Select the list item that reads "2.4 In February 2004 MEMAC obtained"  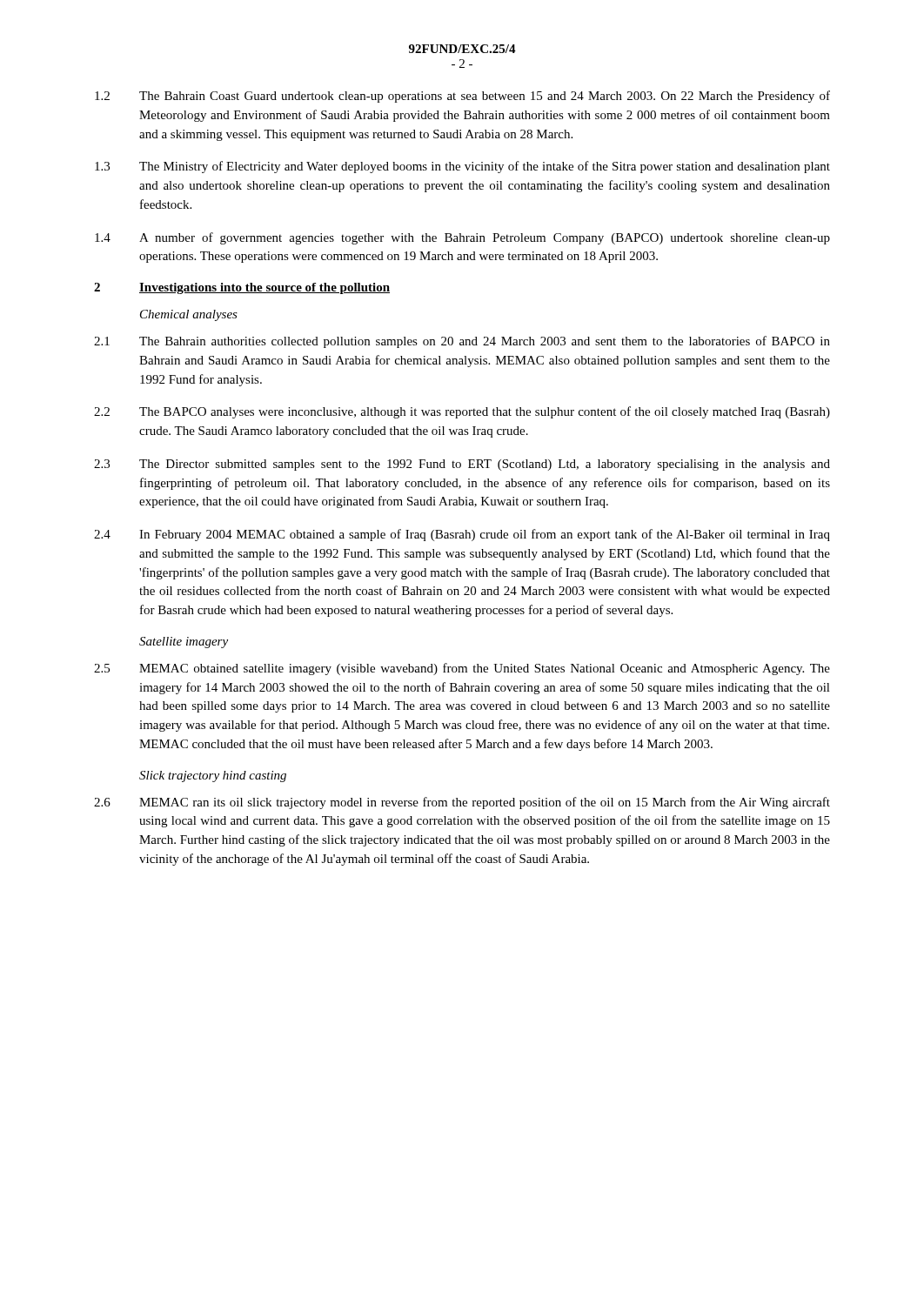coord(462,573)
